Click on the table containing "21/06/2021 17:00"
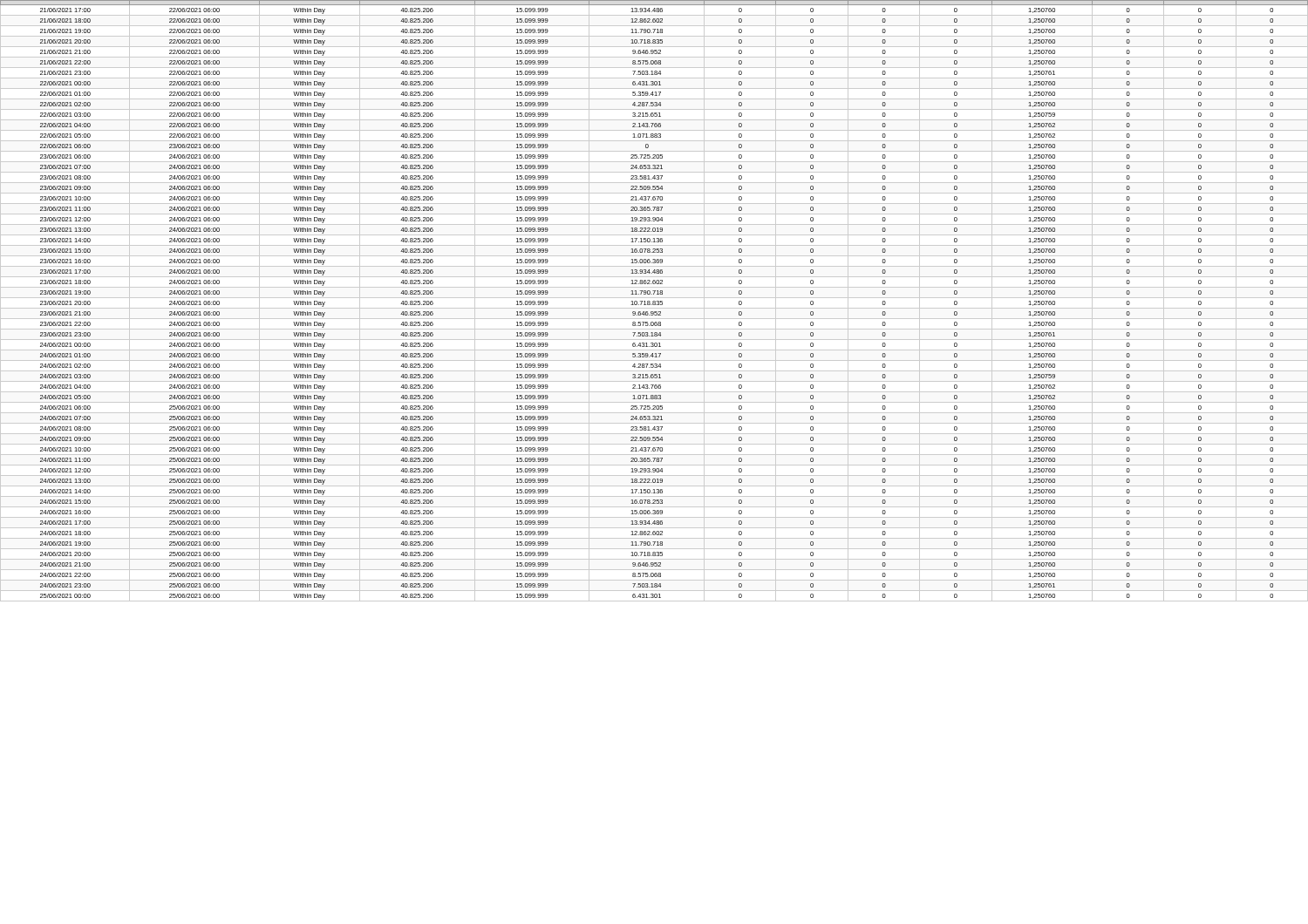This screenshot has width=1308, height=924. pos(654,462)
